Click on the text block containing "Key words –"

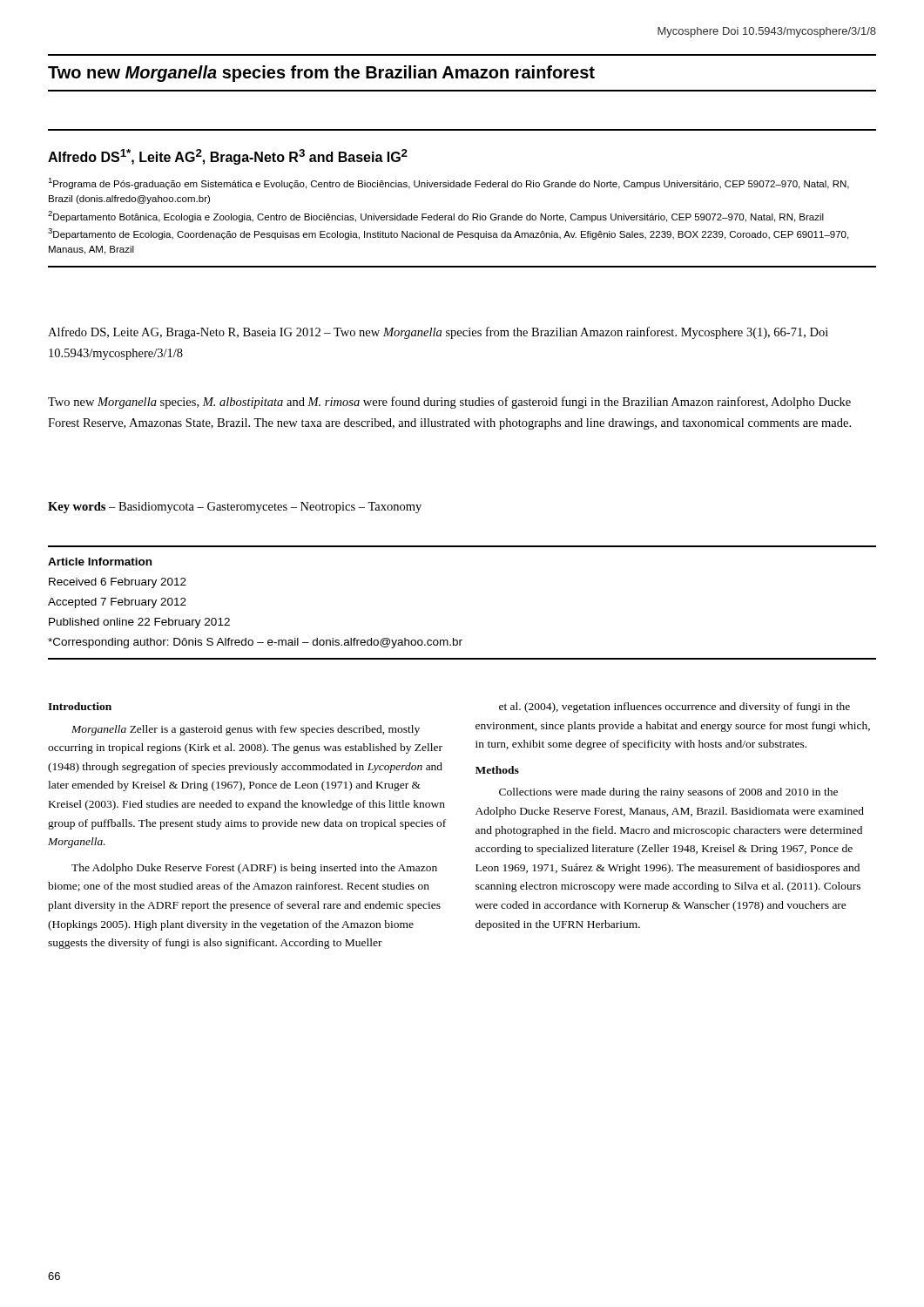click(235, 506)
